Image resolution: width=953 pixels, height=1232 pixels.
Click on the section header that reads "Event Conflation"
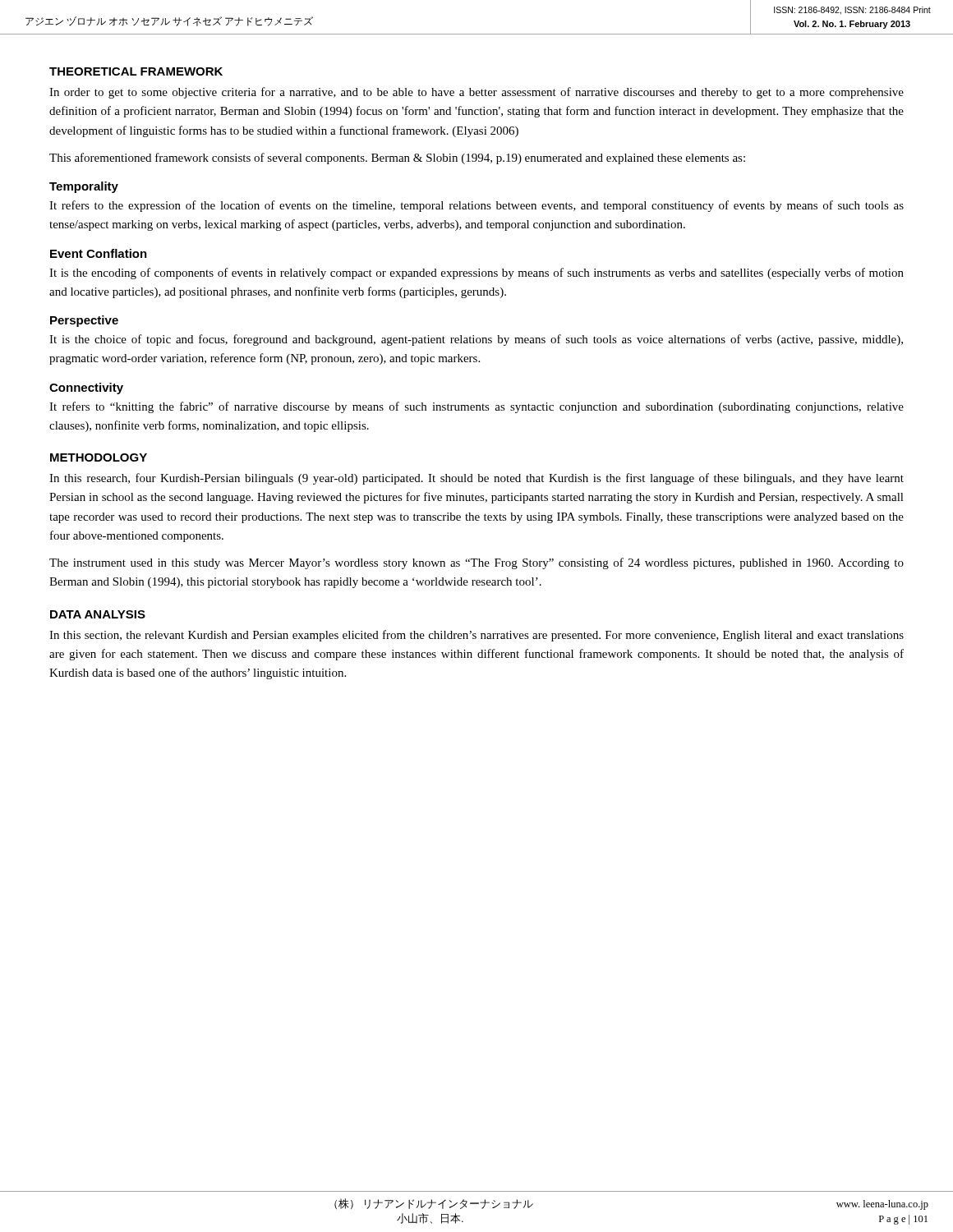pyautogui.click(x=98, y=253)
